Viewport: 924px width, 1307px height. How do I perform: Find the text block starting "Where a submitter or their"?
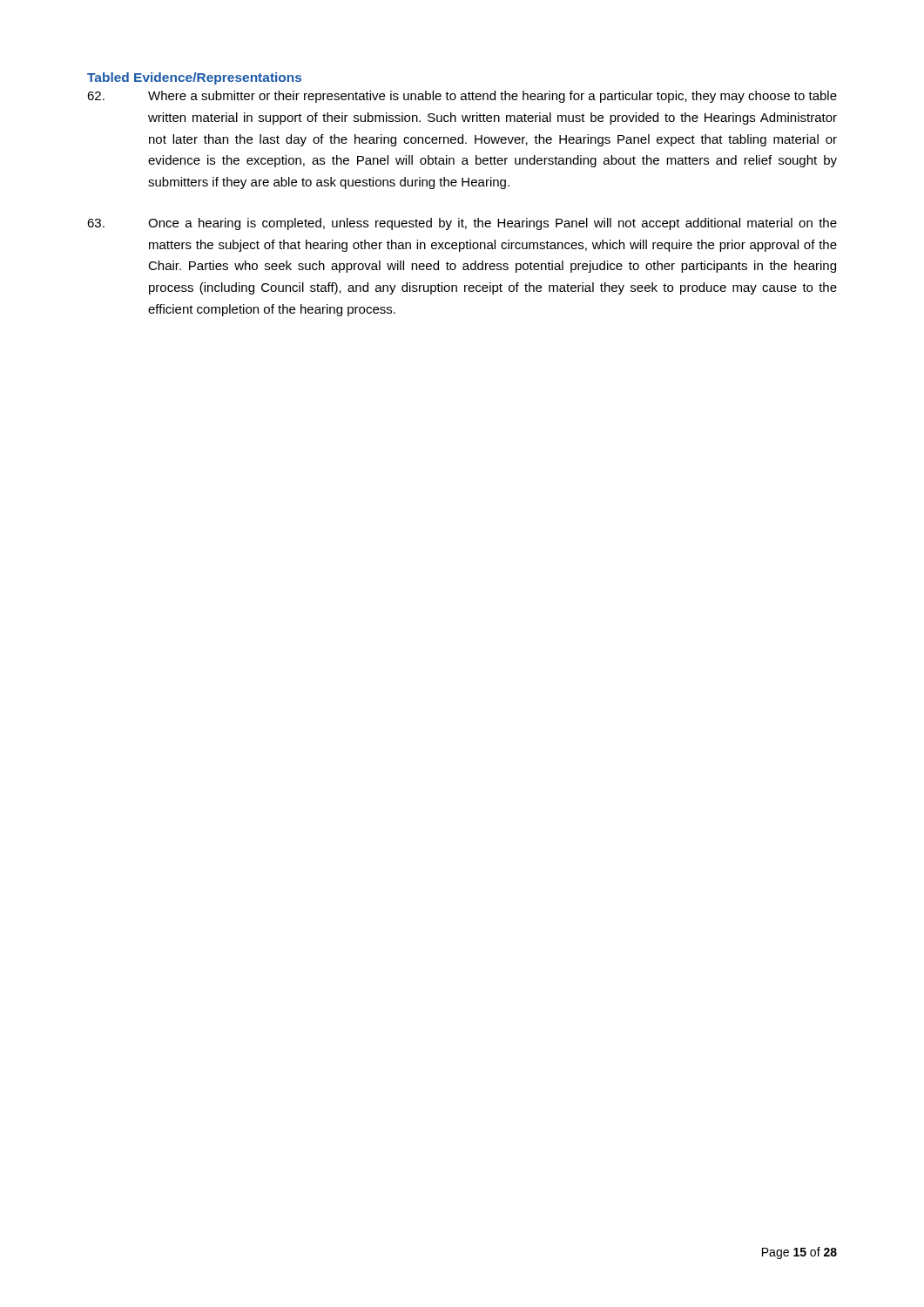(462, 139)
